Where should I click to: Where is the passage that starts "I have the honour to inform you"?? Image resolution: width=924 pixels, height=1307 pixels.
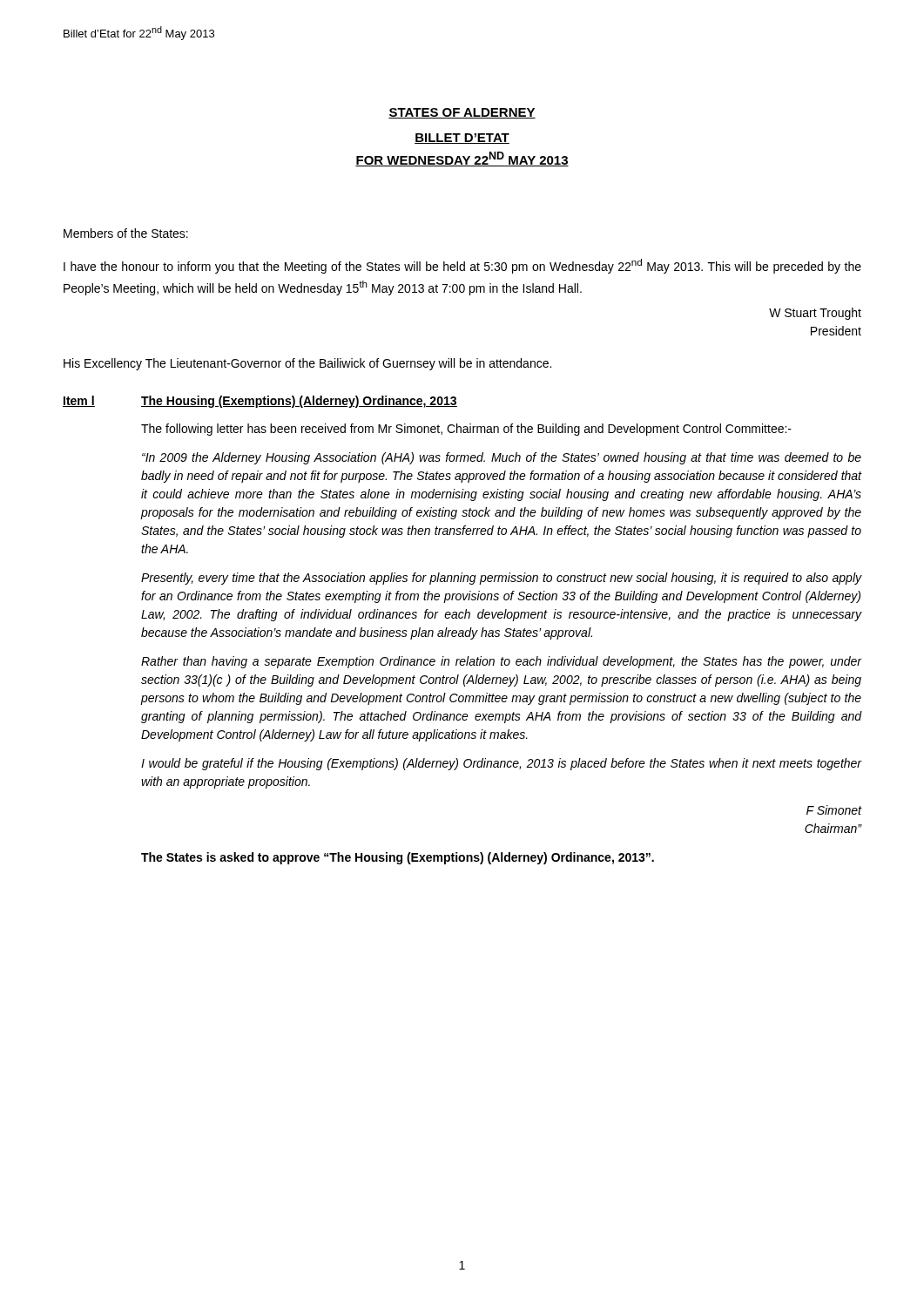(x=462, y=275)
